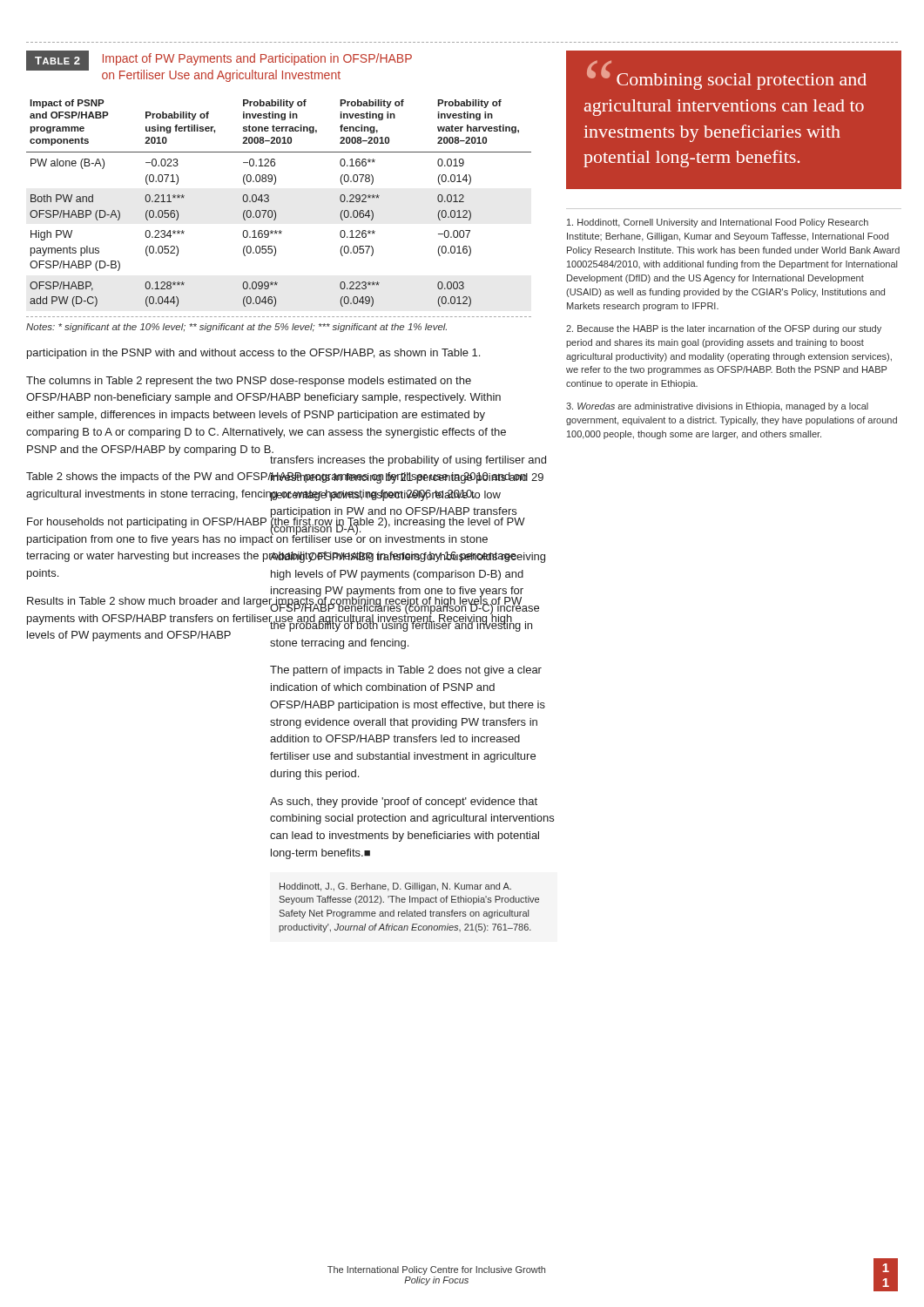Find the text block that says "The pattern of impacts in Table 2 does"

pyautogui.click(x=408, y=721)
